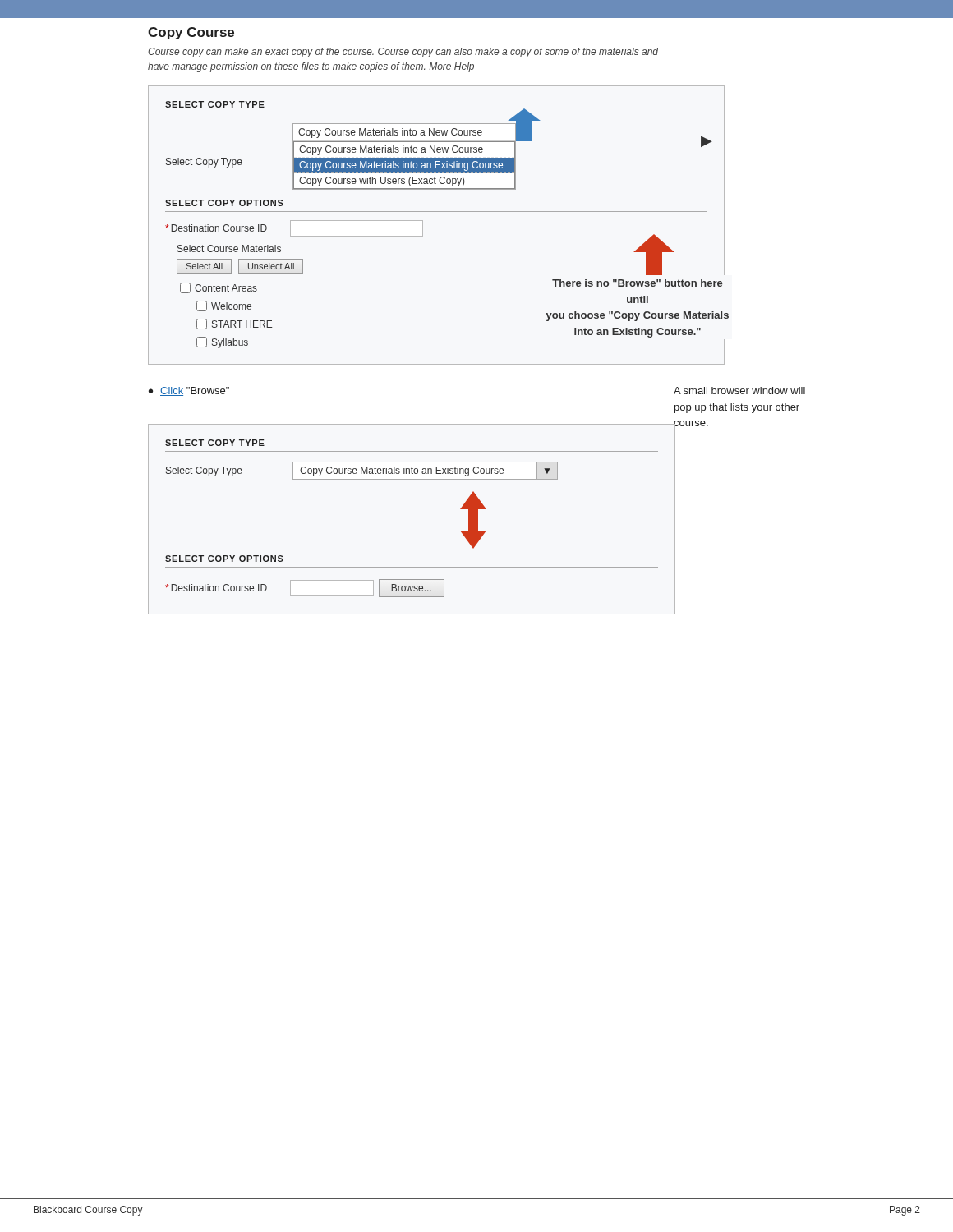The image size is (953, 1232).
Task: Point to the passage starting "• Click "Browse""
Action: (189, 391)
